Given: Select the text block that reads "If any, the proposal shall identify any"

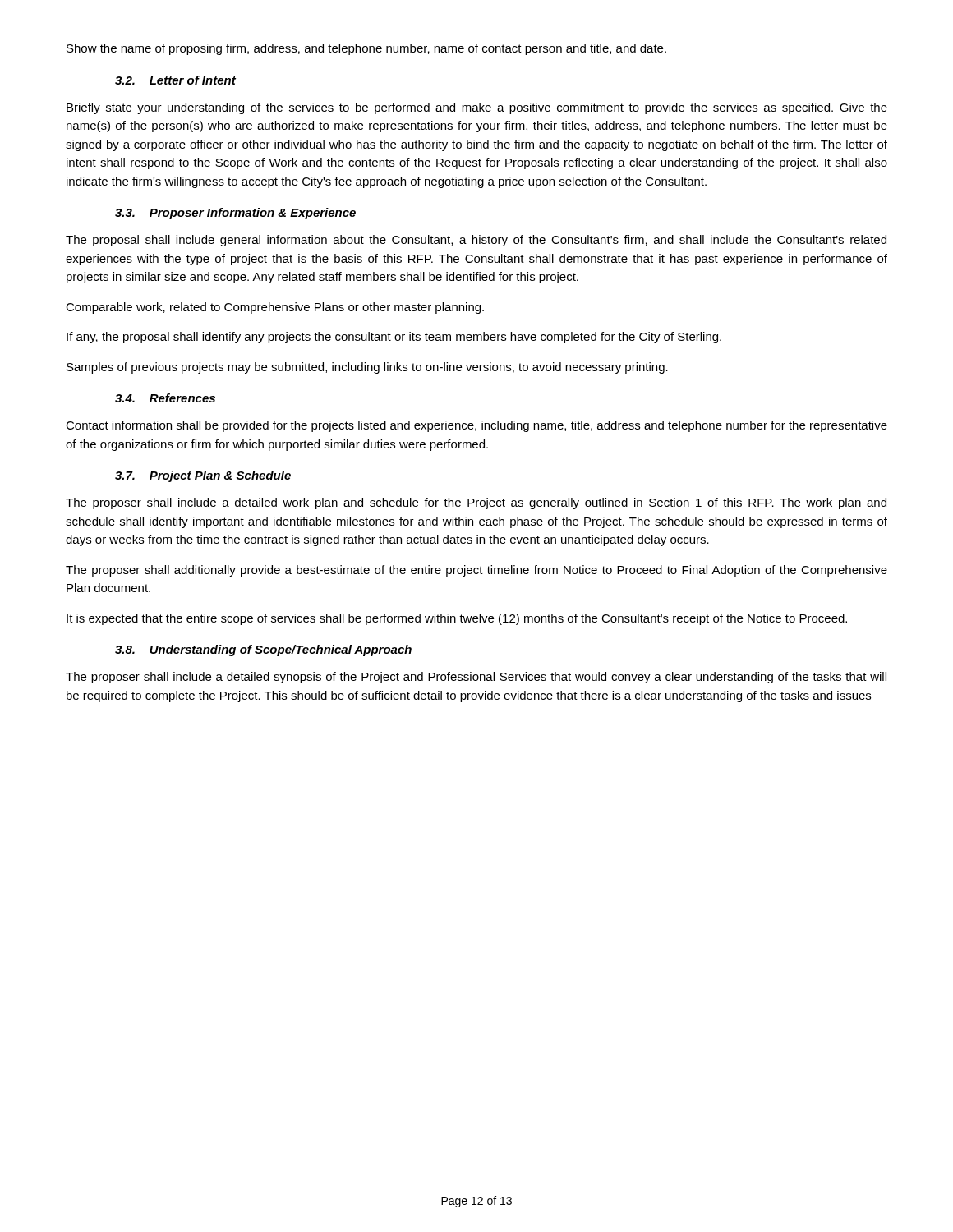Looking at the screenshot, I should tap(394, 336).
